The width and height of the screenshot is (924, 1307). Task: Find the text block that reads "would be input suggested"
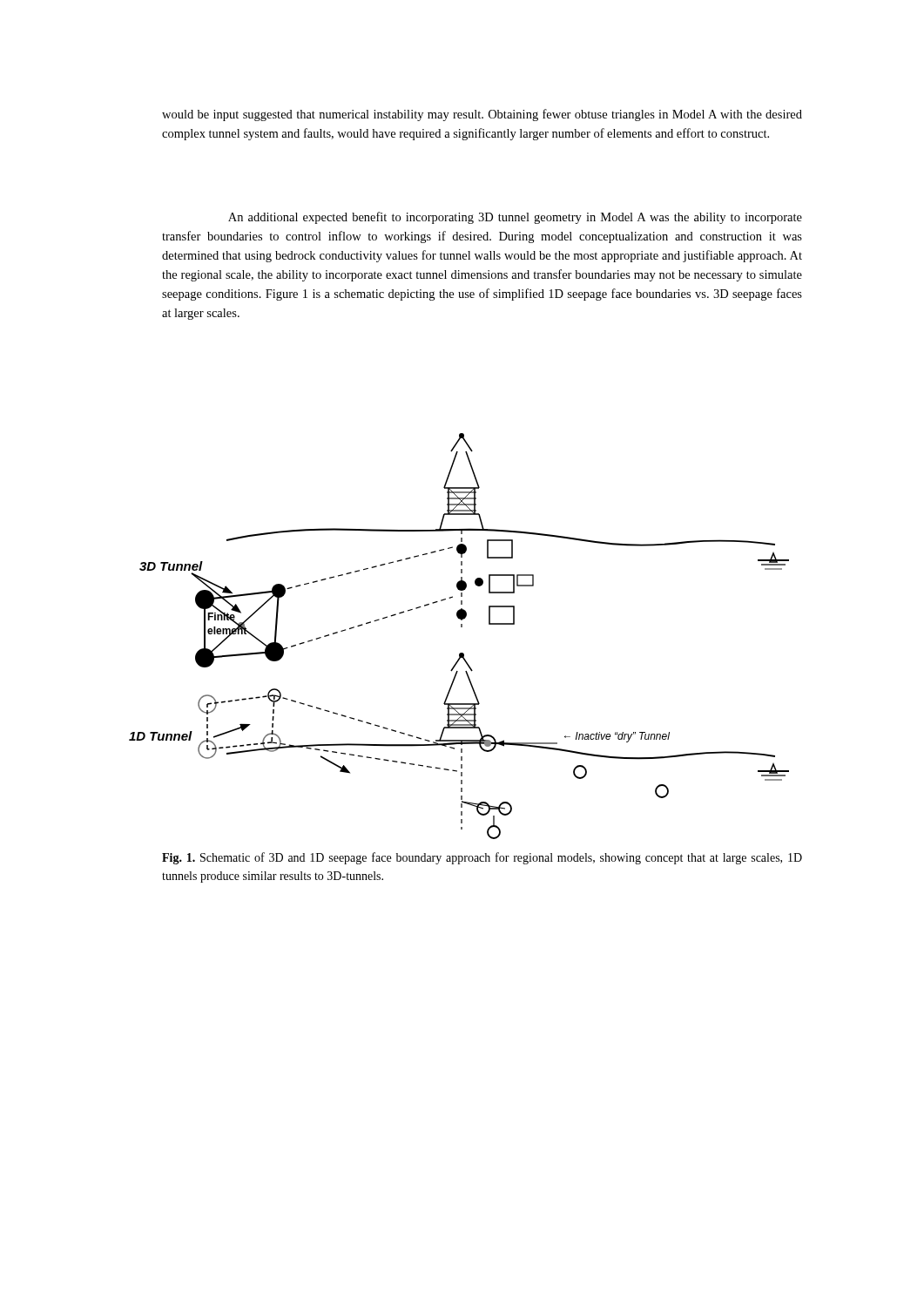(x=482, y=124)
